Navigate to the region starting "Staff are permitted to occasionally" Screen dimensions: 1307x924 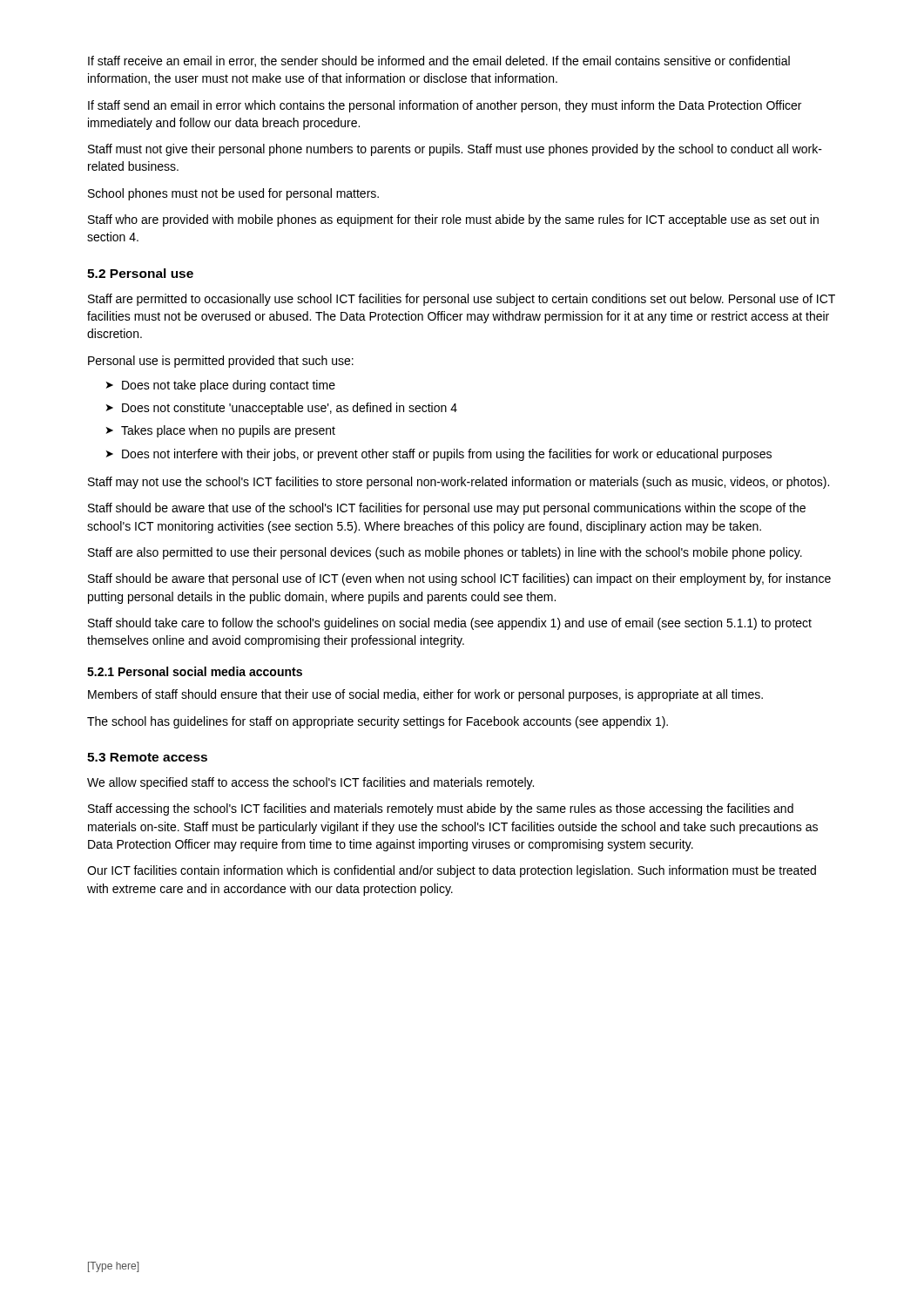coord(461,316)
